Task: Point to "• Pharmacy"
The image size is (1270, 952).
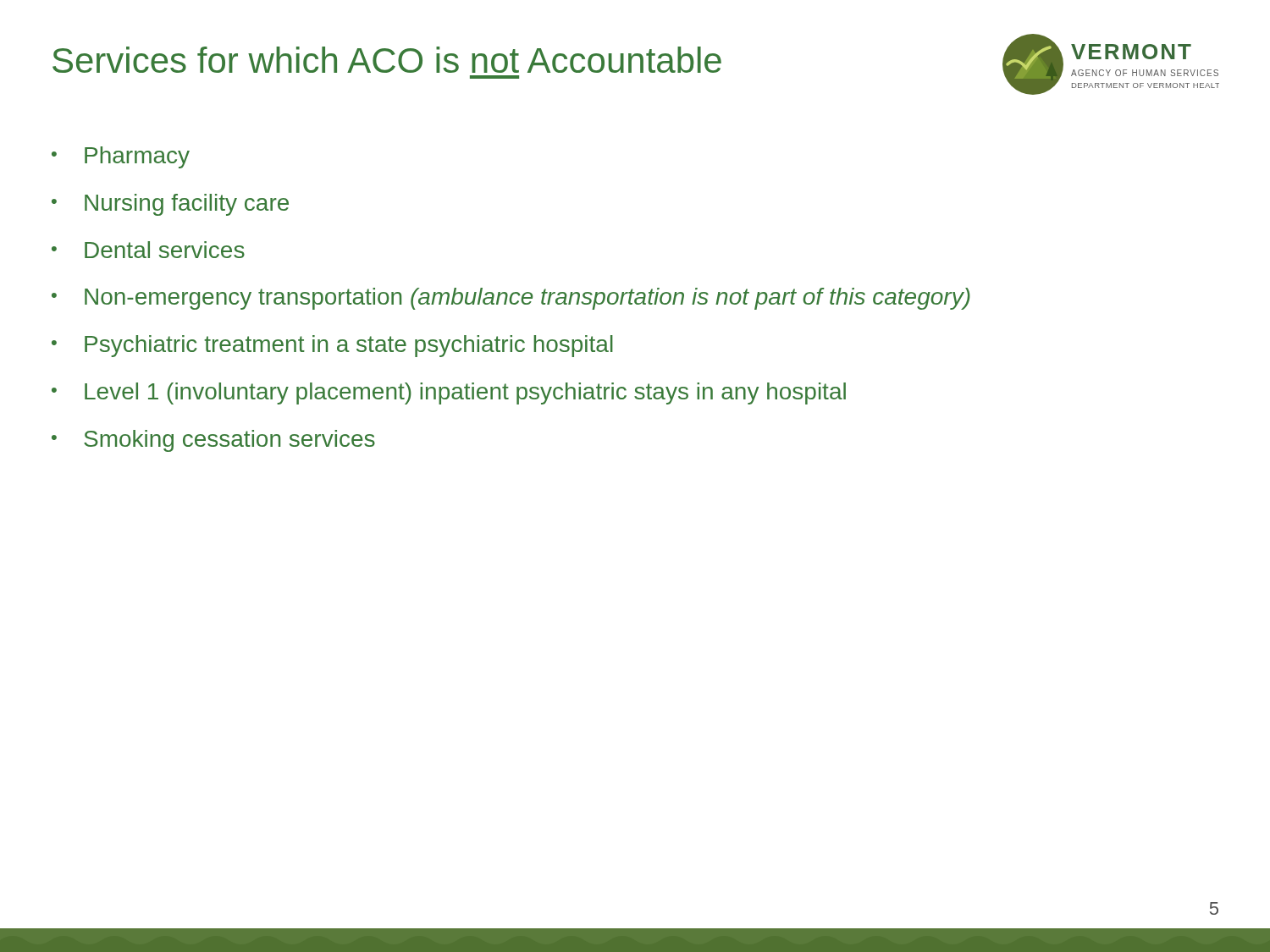Action: [121, 157]
